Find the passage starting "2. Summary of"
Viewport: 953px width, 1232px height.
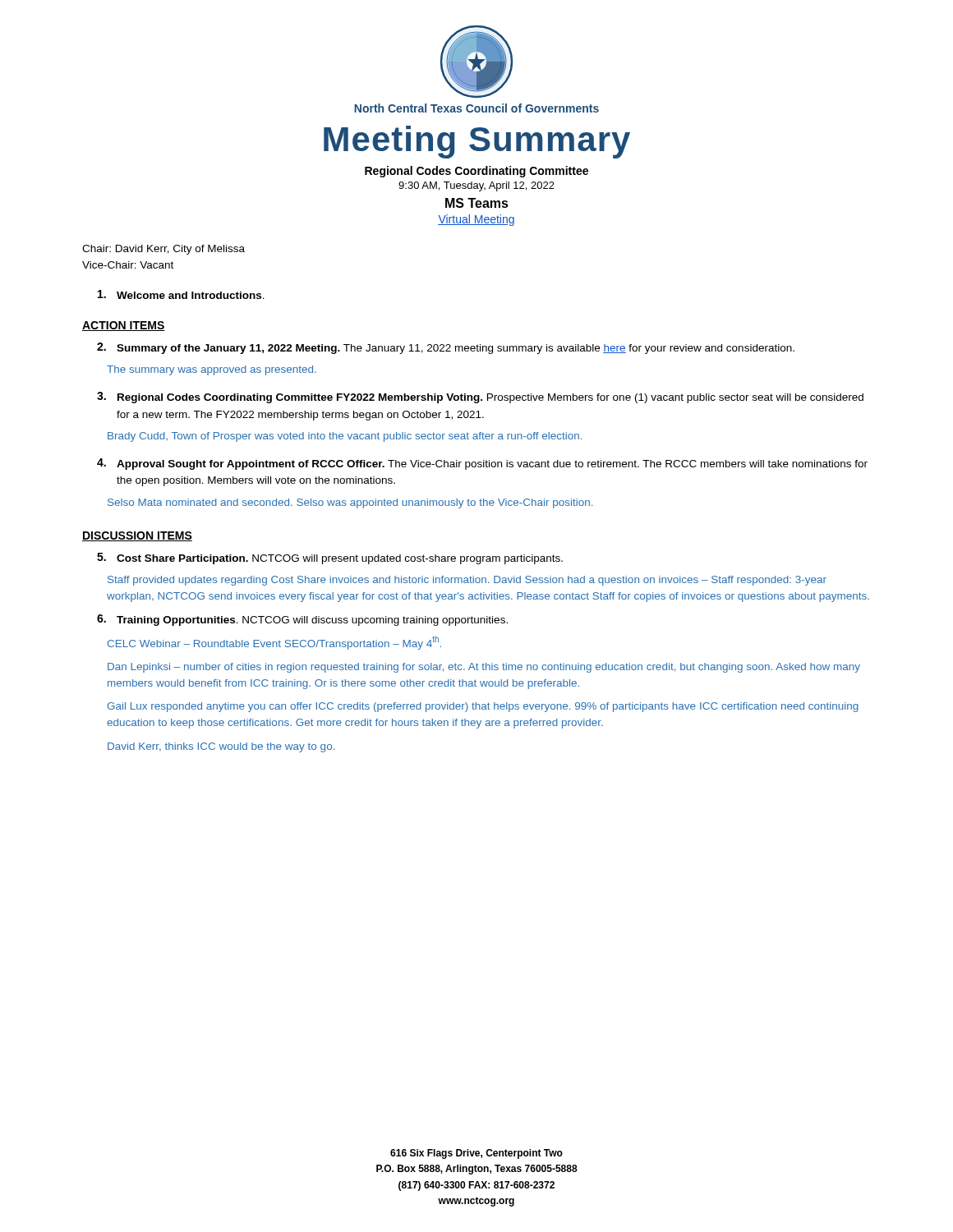click(x=476, y=348)
